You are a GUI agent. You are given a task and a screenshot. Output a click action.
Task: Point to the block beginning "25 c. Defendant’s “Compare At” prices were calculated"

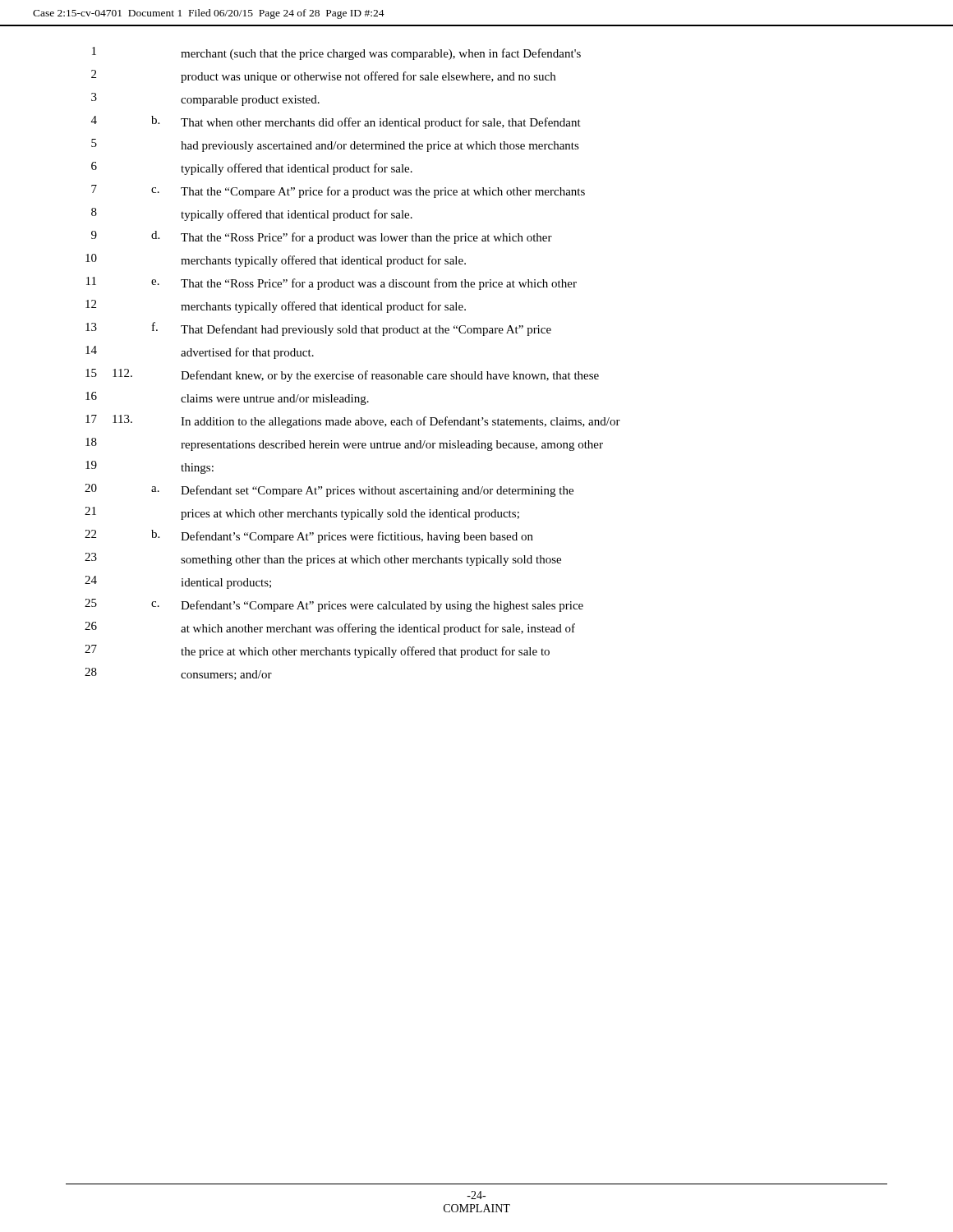coord(476,605)
